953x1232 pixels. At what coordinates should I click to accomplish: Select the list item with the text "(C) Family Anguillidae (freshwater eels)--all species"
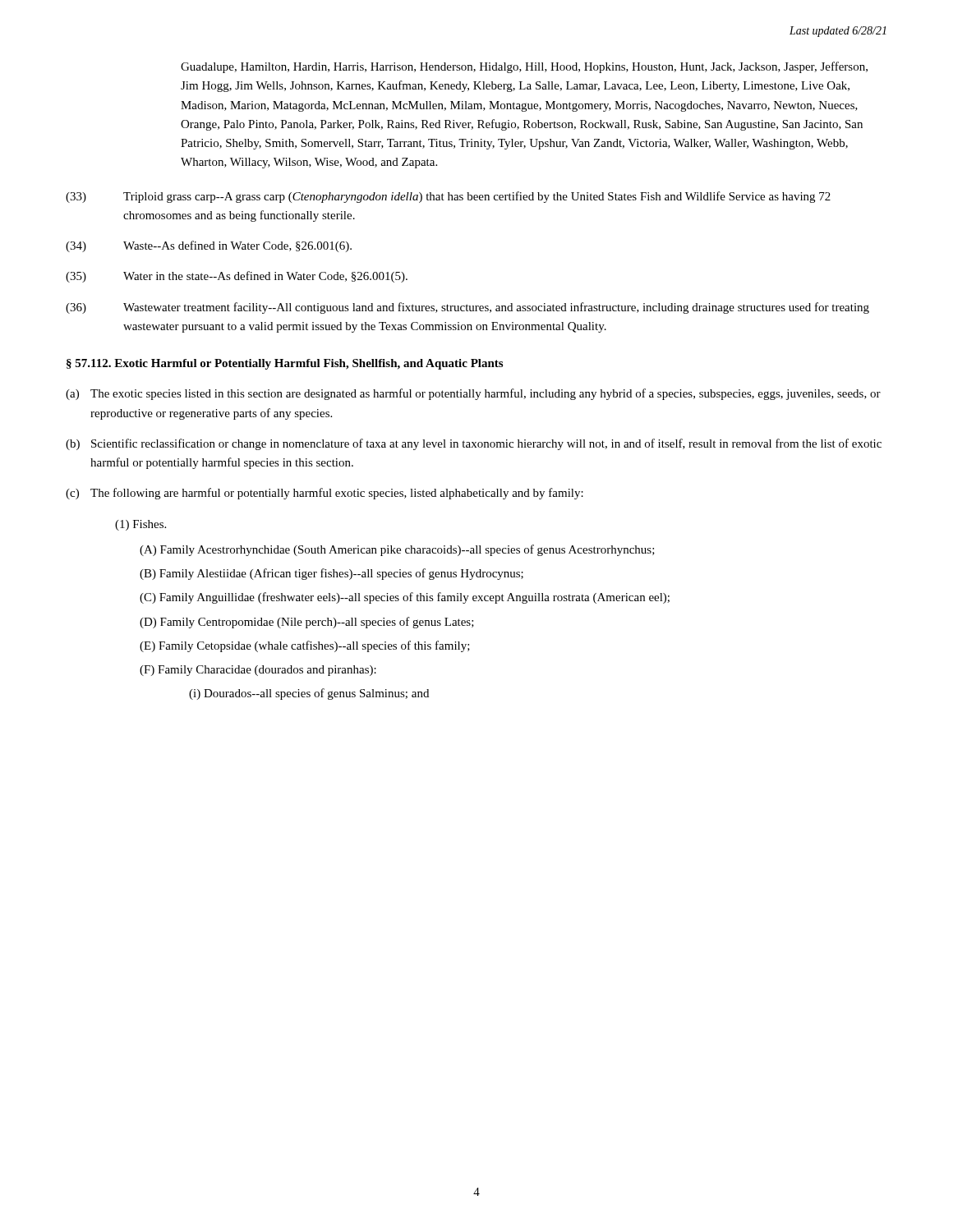[405, 597]
